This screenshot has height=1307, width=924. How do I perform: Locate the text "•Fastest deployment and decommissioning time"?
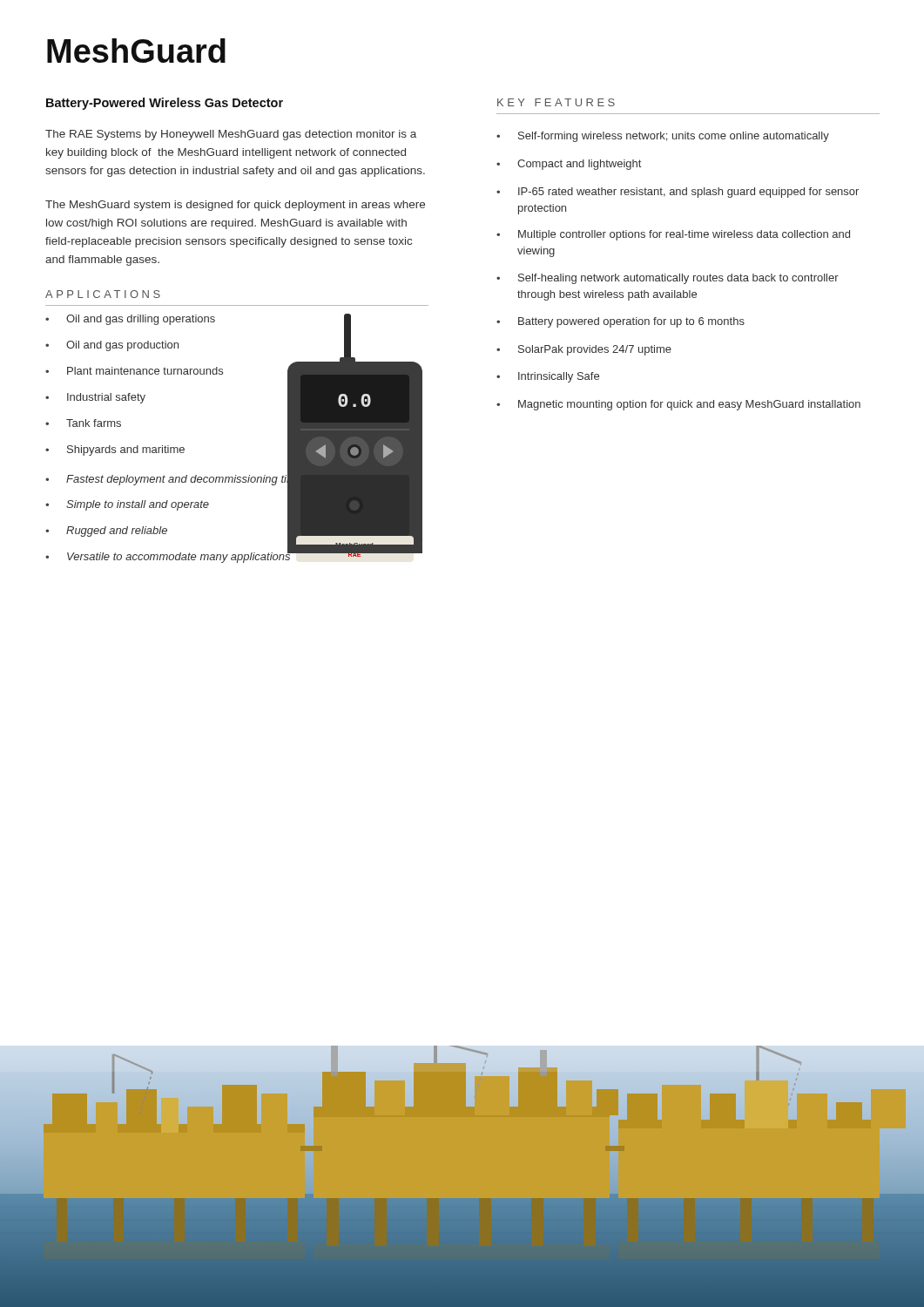[x=174, y=480]
